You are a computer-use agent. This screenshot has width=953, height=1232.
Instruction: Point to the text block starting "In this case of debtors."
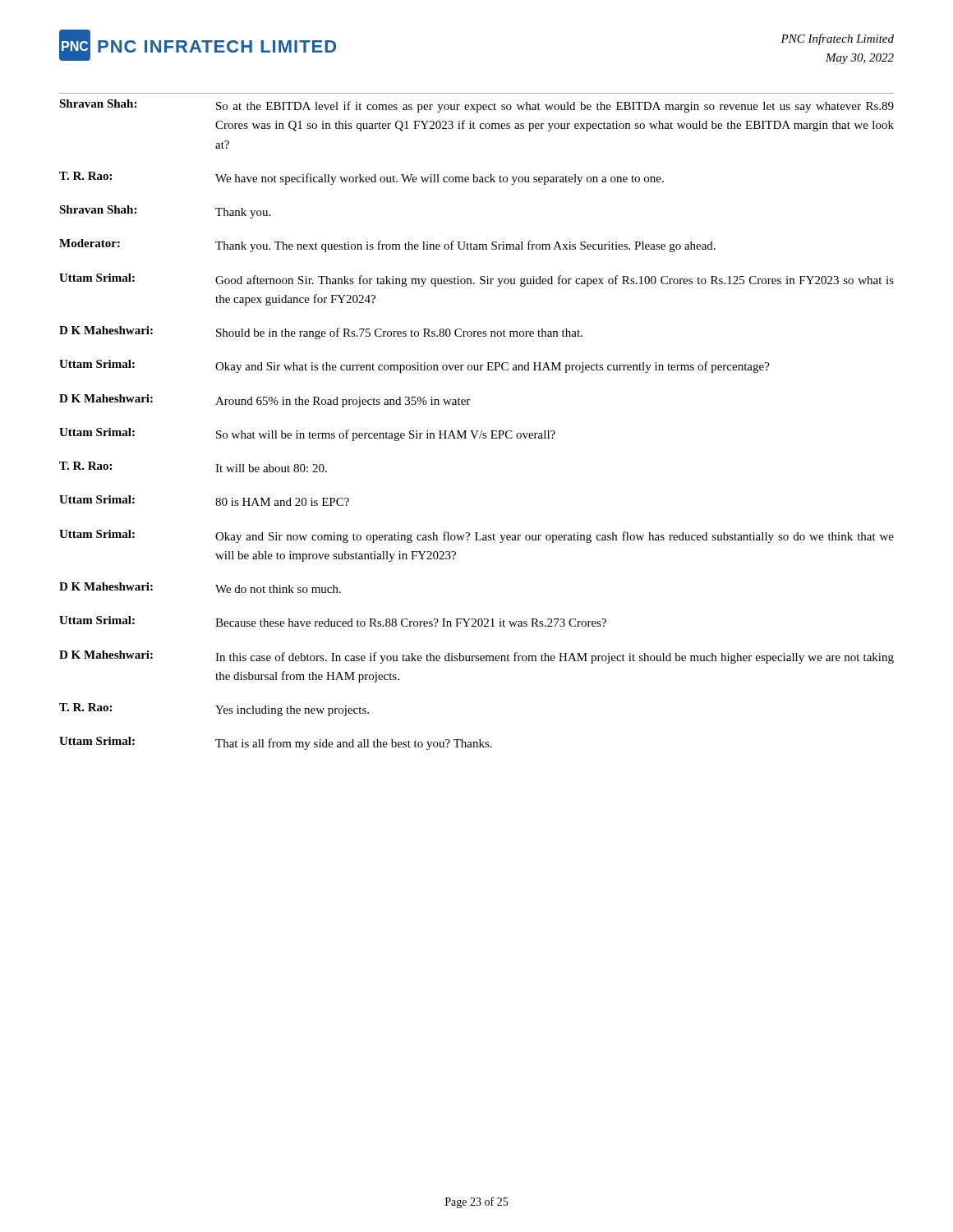[x=555, y=666]
